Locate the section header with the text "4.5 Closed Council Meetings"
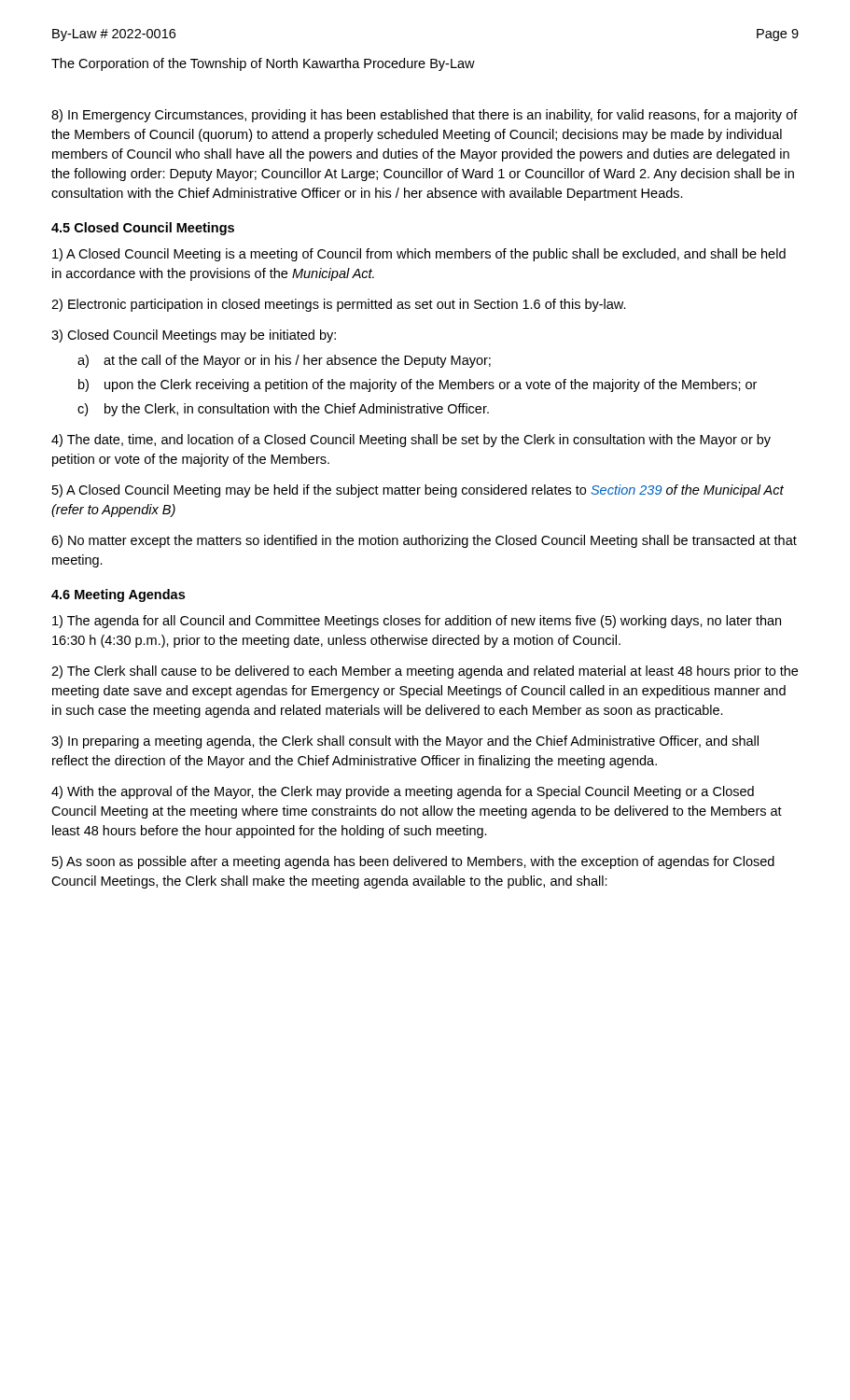The width and height of the screenshot is (850, 1400). [143, 228]
